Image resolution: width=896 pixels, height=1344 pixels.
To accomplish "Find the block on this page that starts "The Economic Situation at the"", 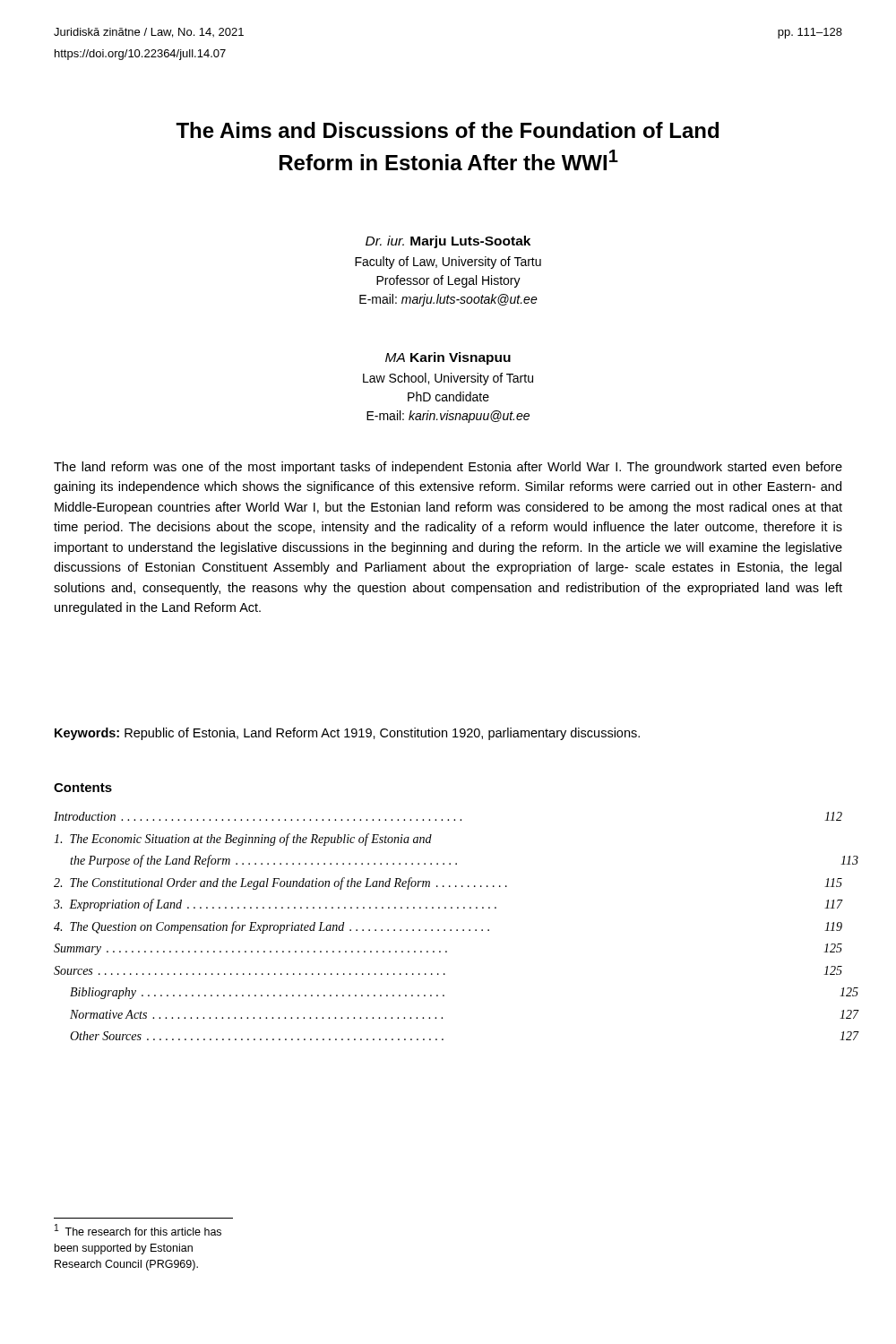I will click(243, 840).
